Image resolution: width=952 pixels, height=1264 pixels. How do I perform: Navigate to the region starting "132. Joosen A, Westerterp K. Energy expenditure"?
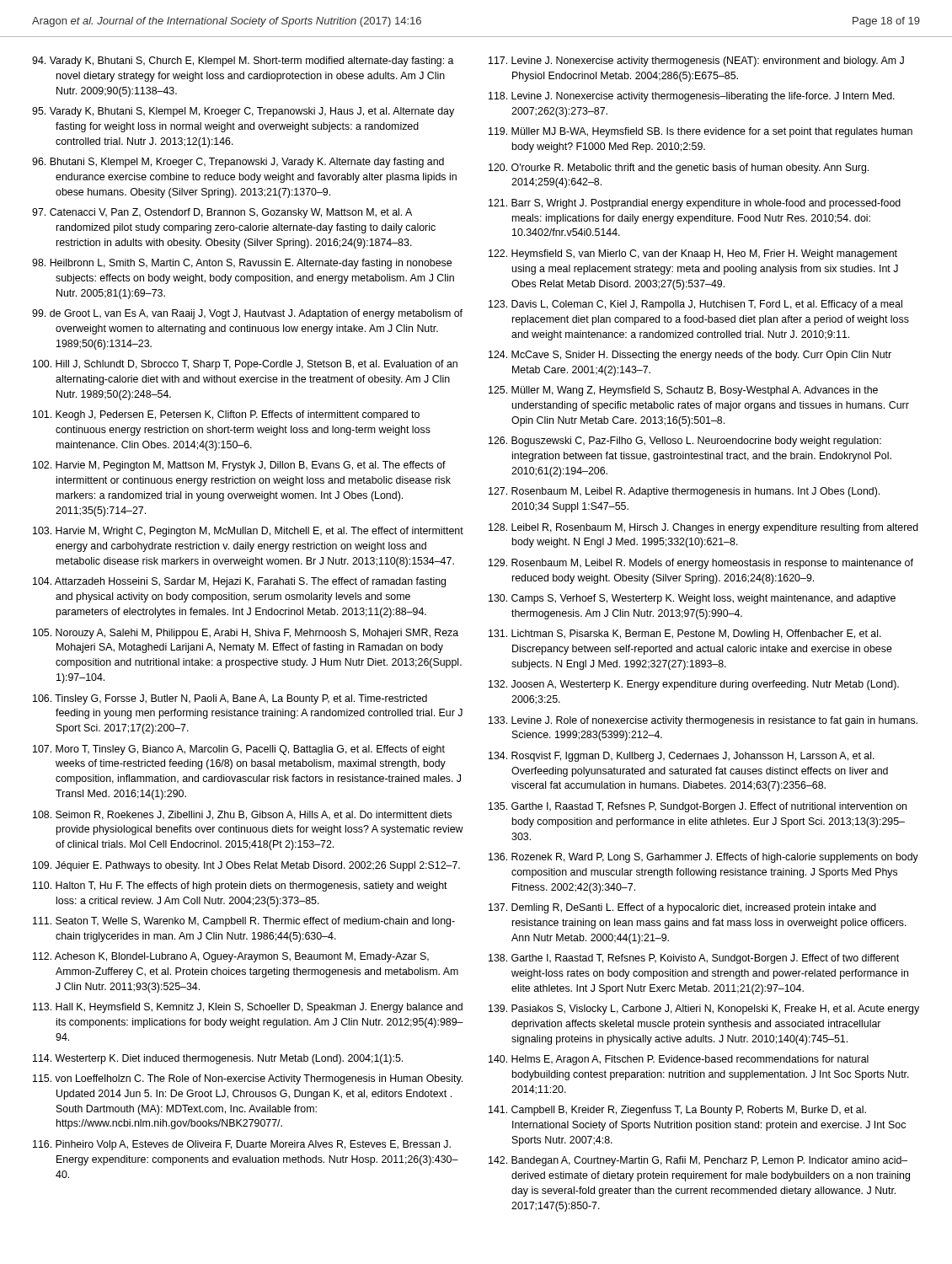694,692
